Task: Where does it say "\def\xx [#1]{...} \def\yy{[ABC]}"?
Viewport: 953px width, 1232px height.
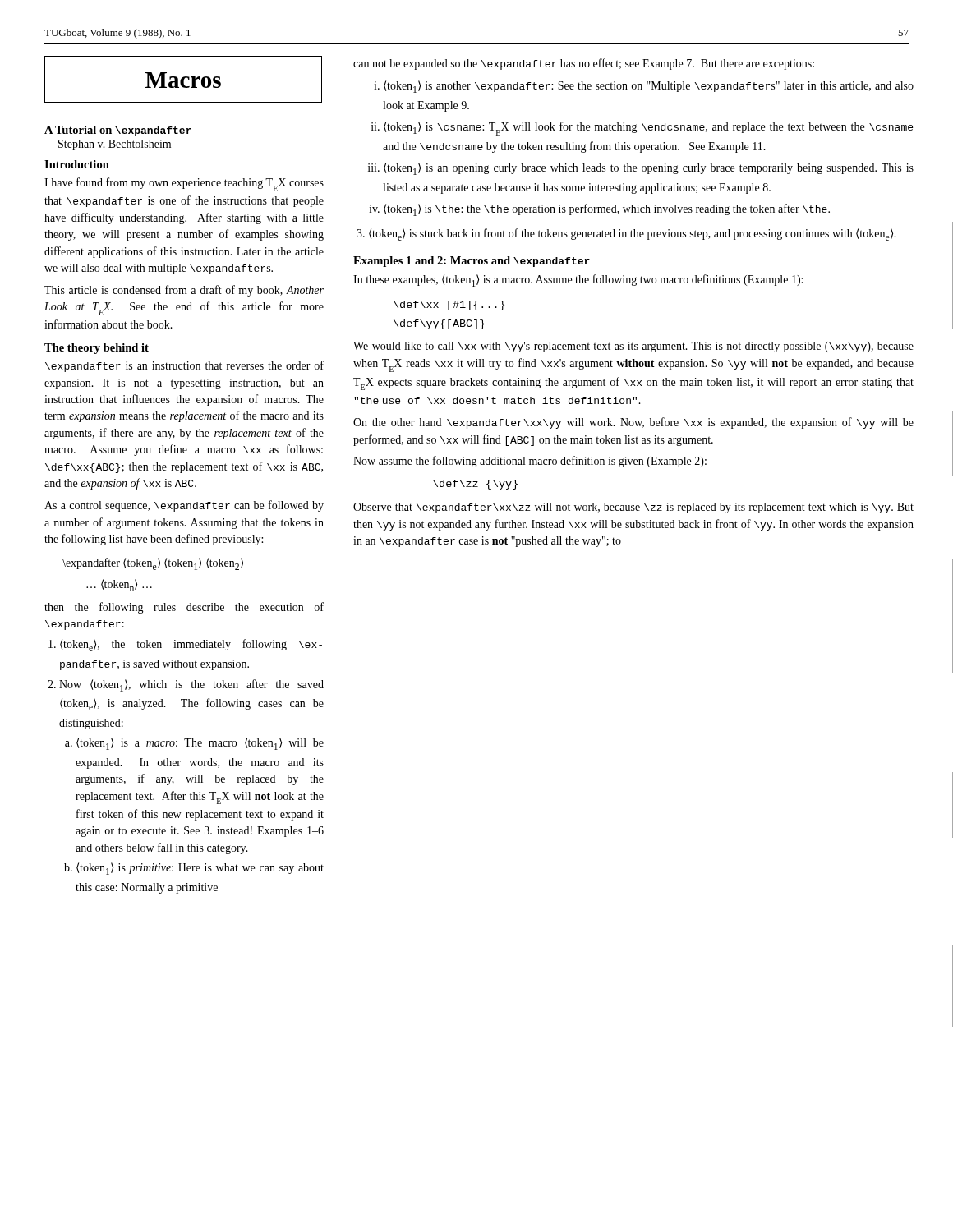Action: coord(449,314)
